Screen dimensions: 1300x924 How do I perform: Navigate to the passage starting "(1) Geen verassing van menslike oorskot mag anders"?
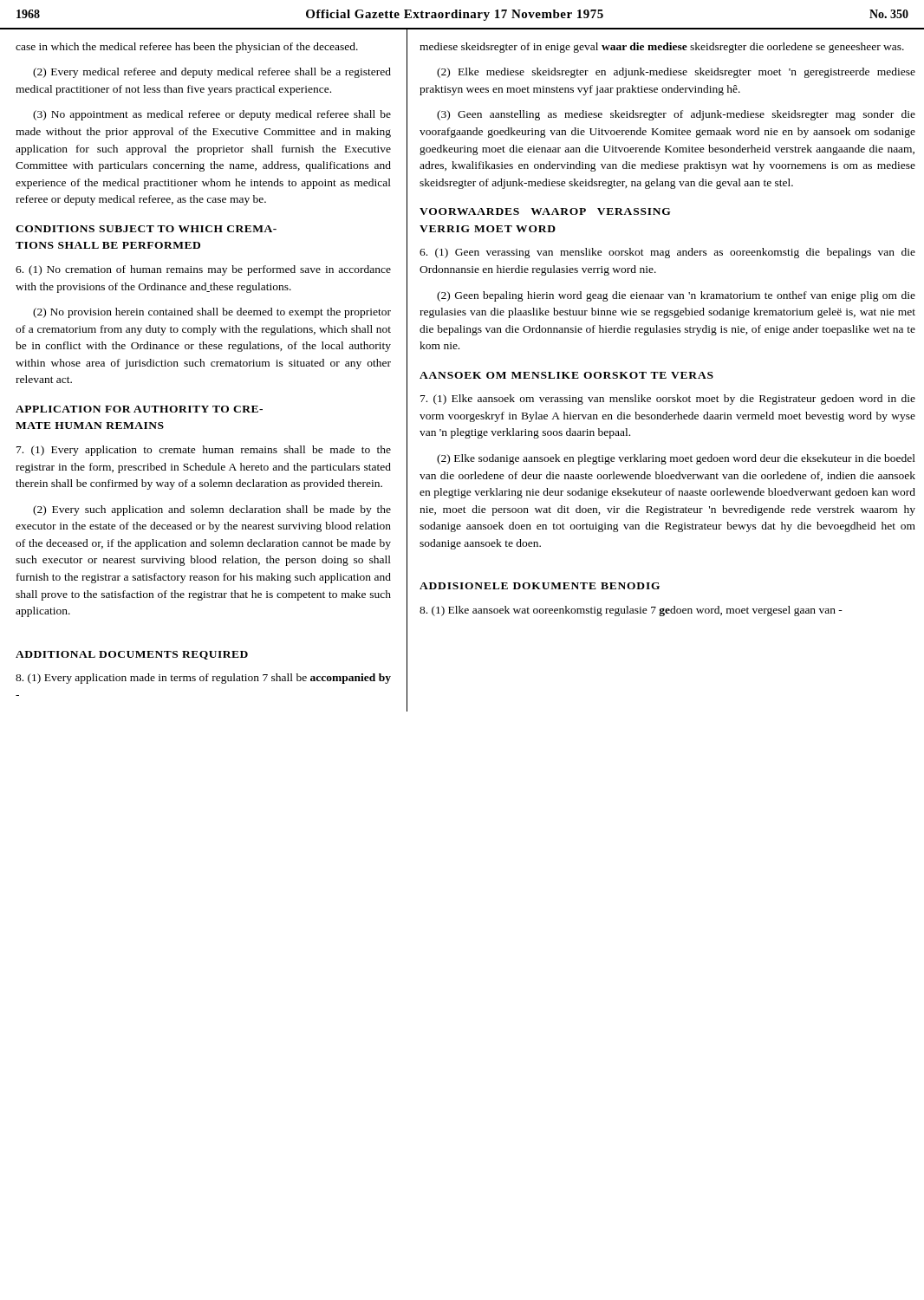click(x=667, y=261)
